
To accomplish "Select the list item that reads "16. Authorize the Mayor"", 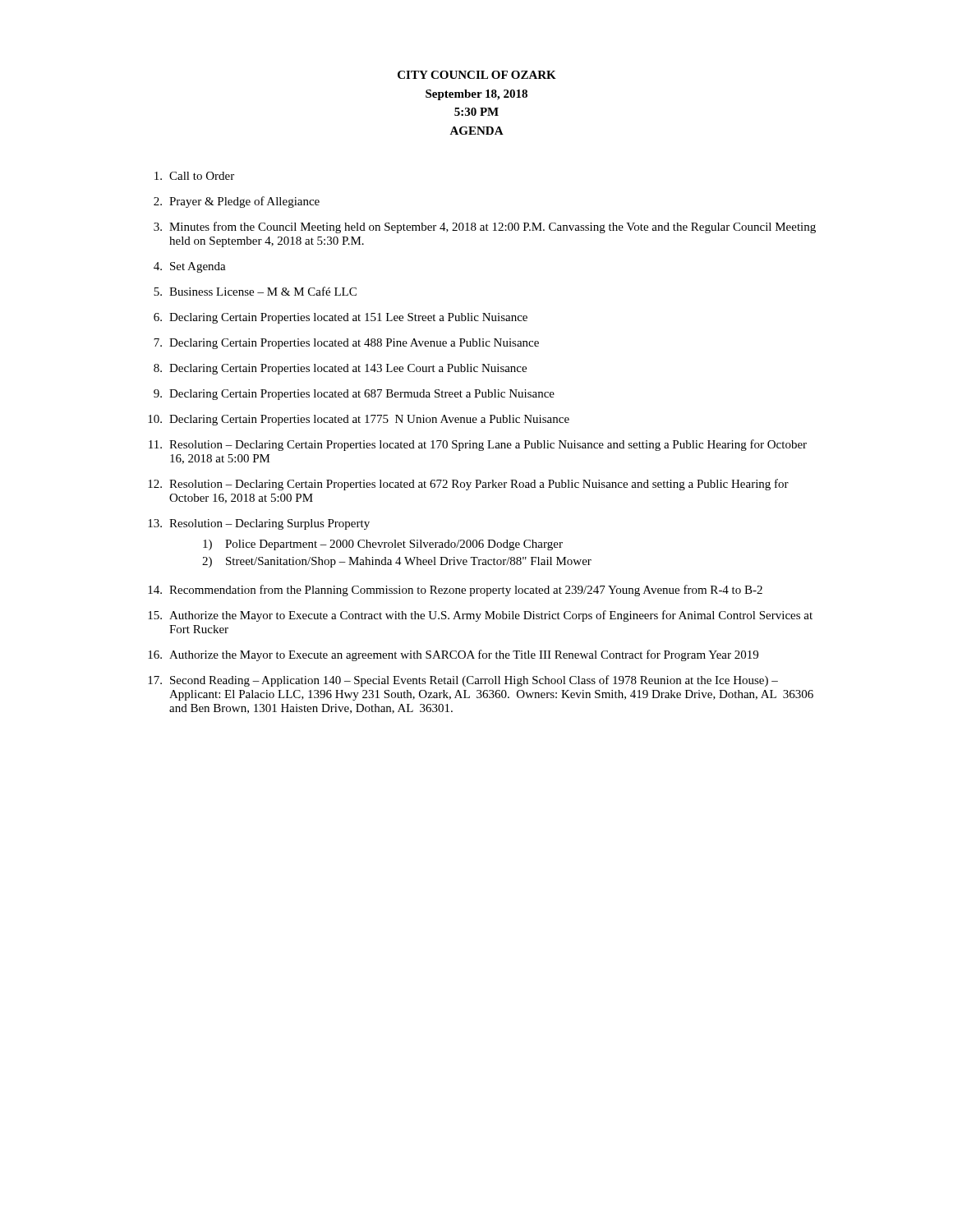I will [476, 655].
